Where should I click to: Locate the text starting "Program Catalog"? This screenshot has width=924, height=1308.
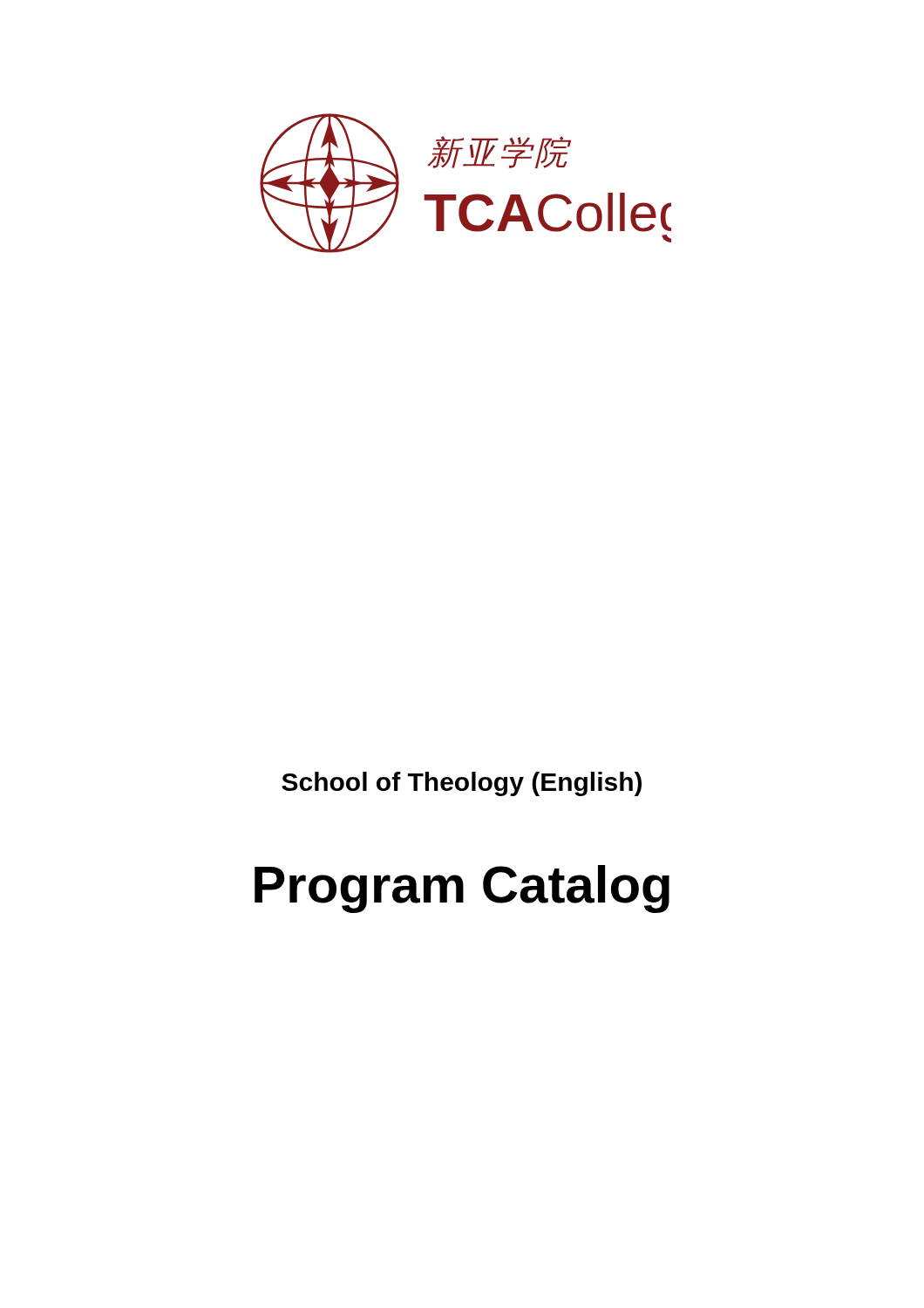click(462, 885)
